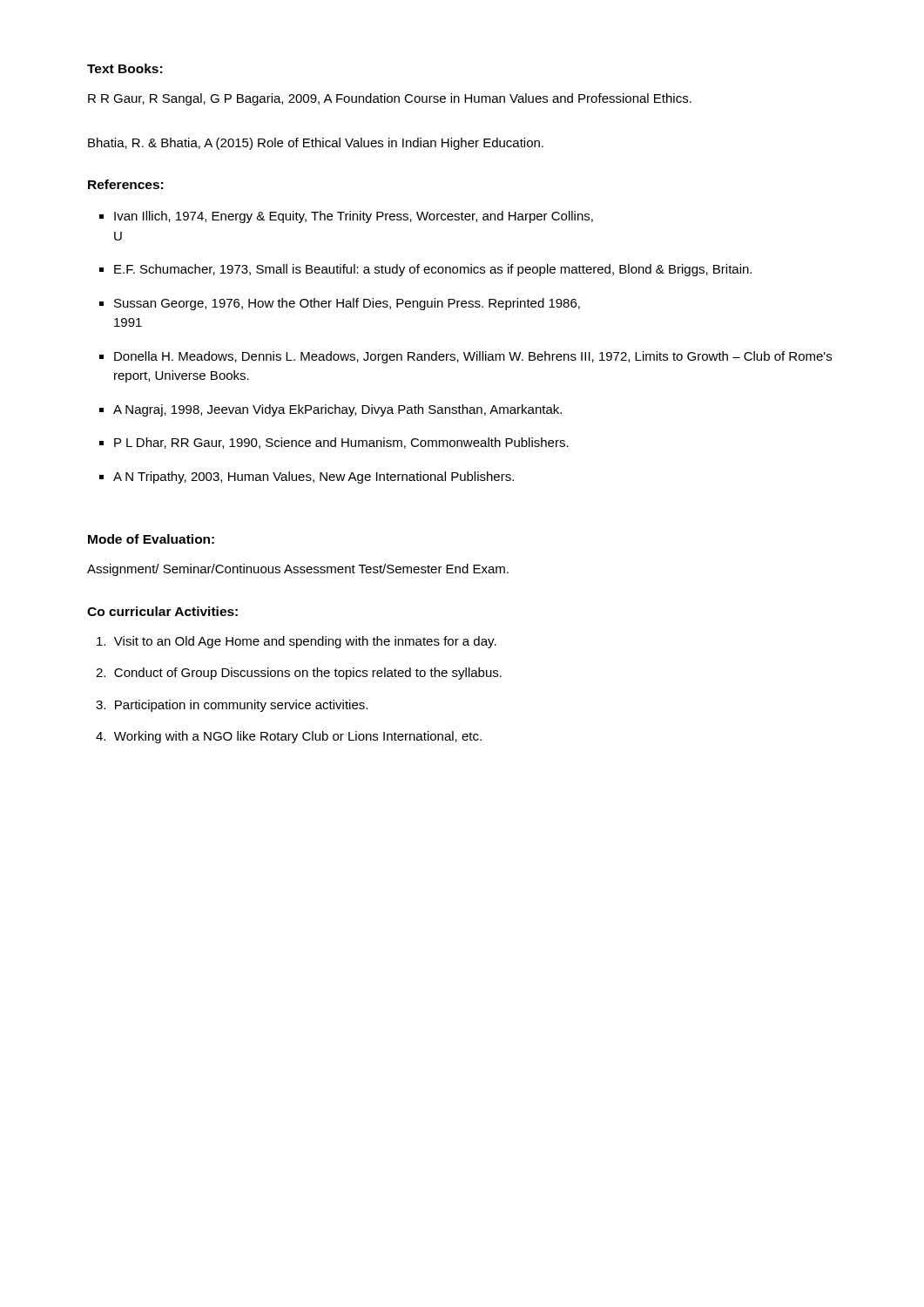Screen dimensions: 1307x924
Task: Find the list item containing "P L Dhar, RR Gaur, 1990, Science"
Action: pyautogui.click(x=341, y=442)
